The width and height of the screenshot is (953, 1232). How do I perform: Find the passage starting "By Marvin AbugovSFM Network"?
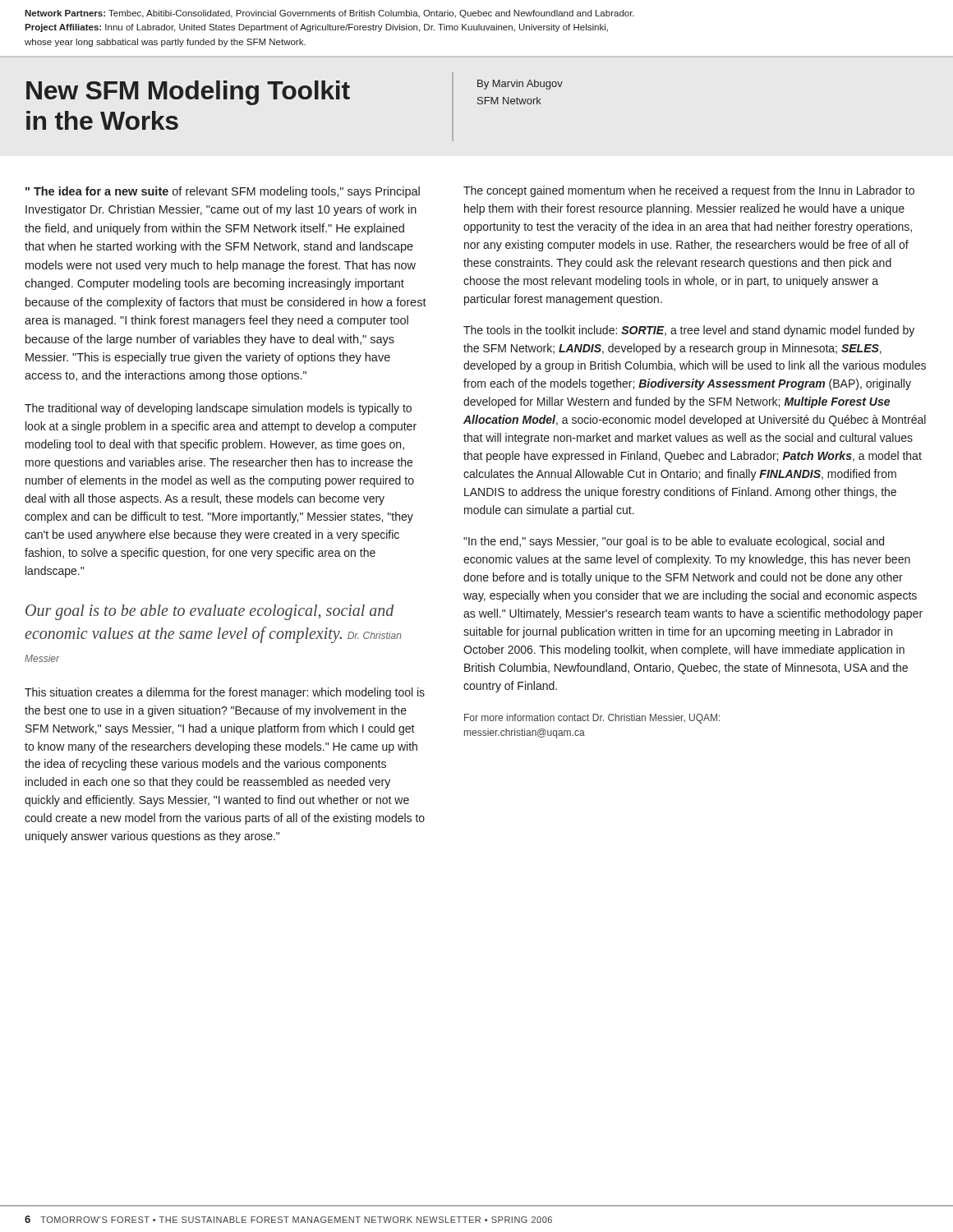pyautogui.click(x=520, y=92)
